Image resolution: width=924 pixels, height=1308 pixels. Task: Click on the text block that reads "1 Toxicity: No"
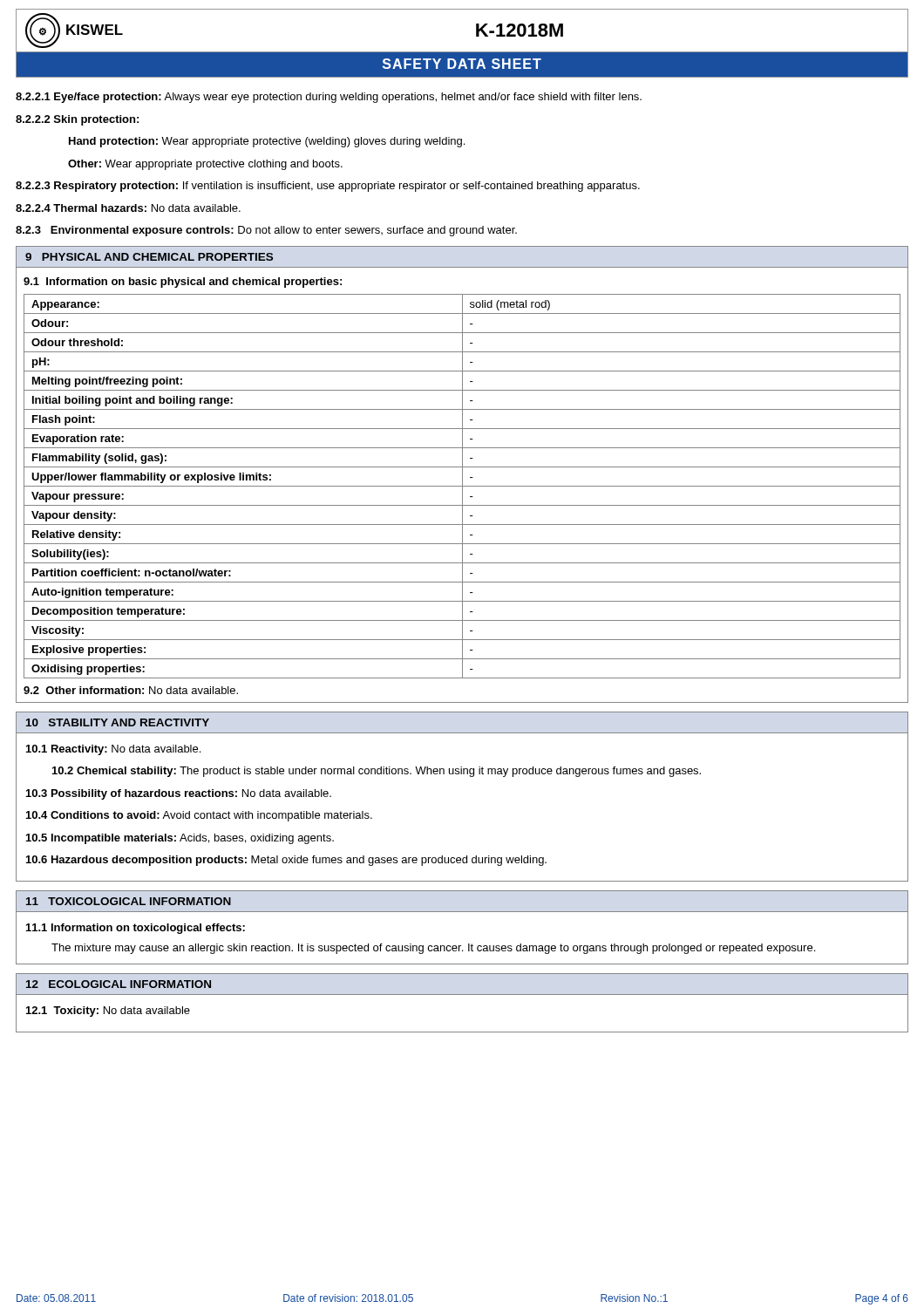(108, 1010)
